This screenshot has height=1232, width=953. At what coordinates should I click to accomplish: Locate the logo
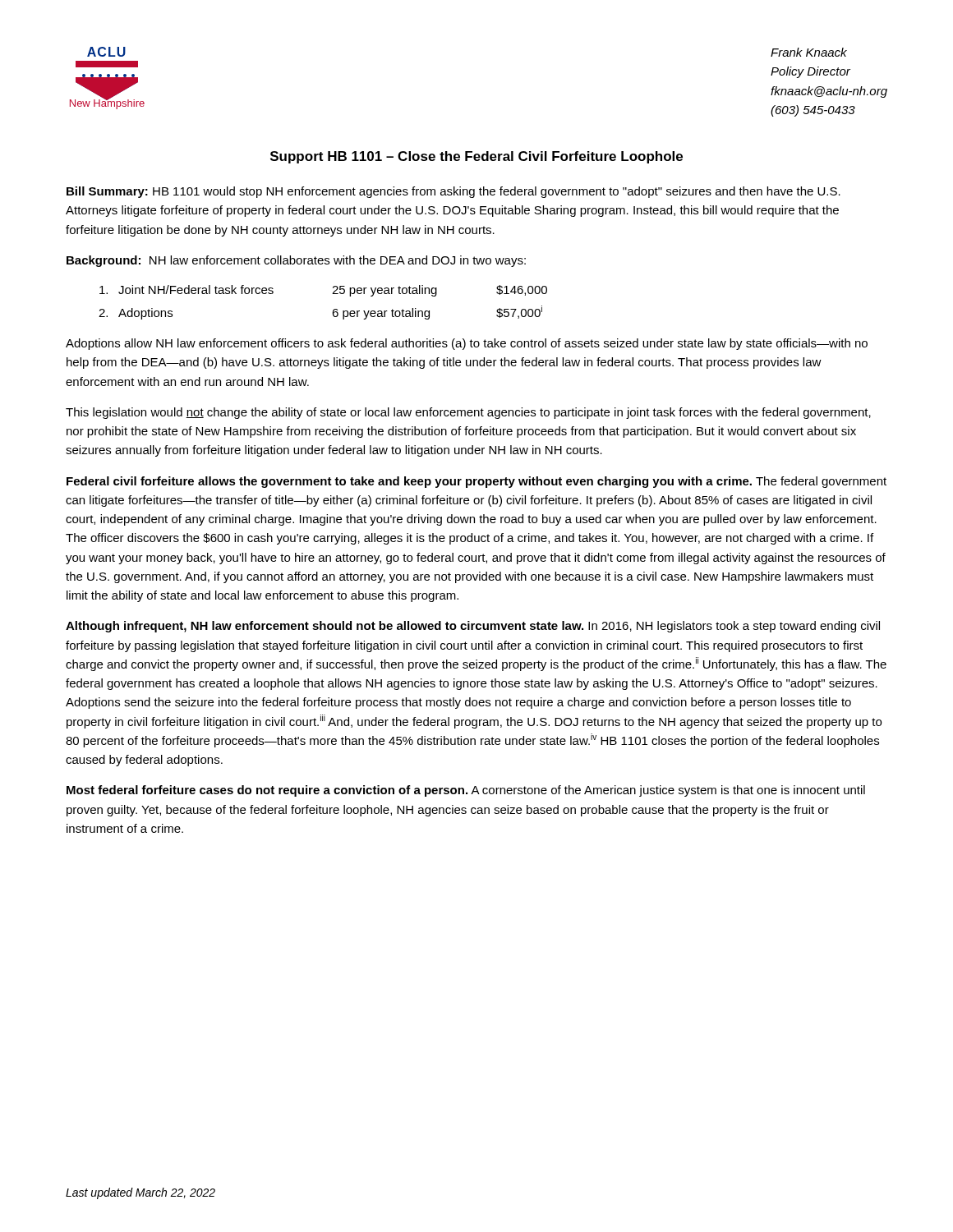140,78
